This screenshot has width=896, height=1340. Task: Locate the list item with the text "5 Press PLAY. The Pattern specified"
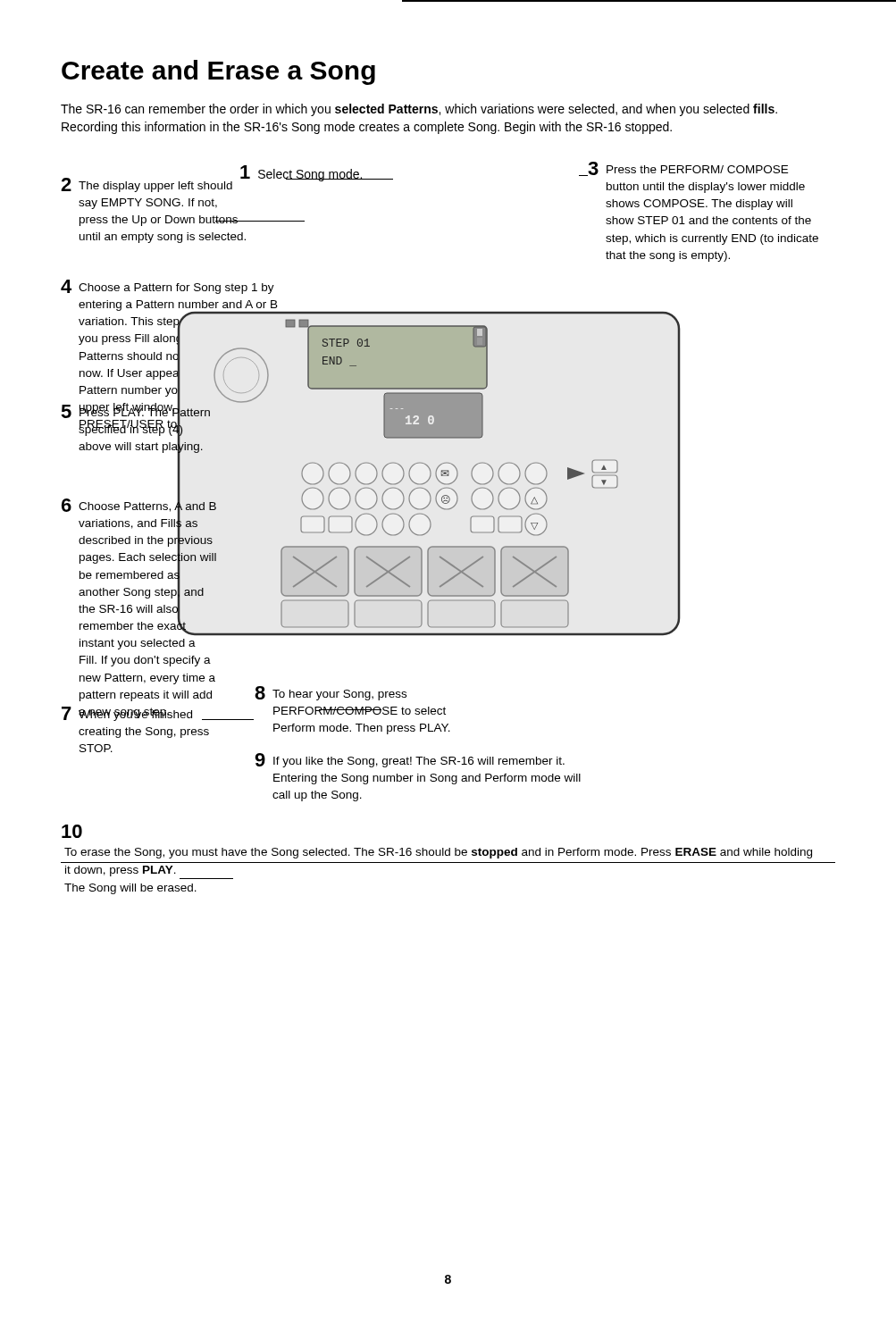pyautogui.click(x=139, y=429)
